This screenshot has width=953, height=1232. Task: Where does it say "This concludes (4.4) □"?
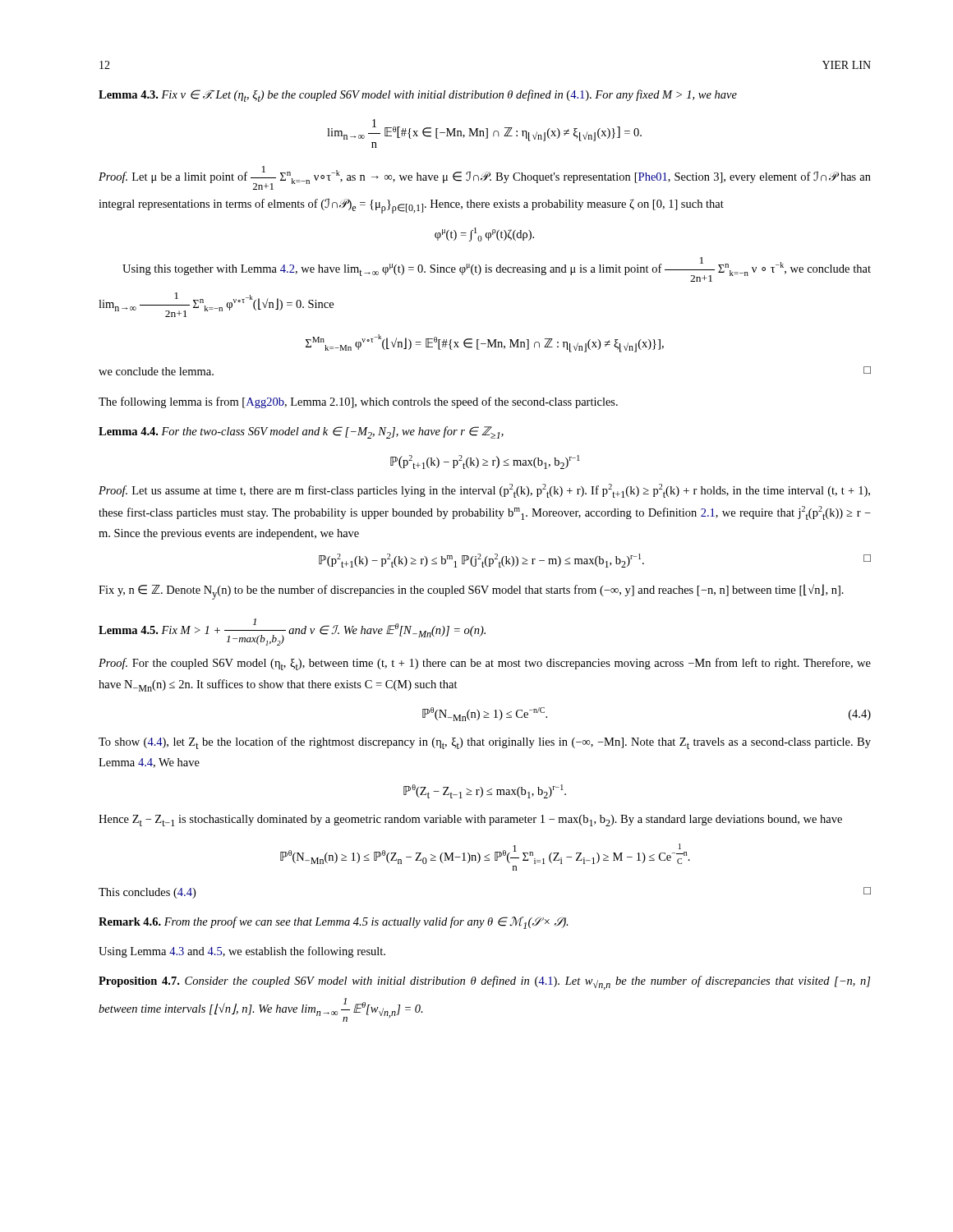[x=147, y=892]
